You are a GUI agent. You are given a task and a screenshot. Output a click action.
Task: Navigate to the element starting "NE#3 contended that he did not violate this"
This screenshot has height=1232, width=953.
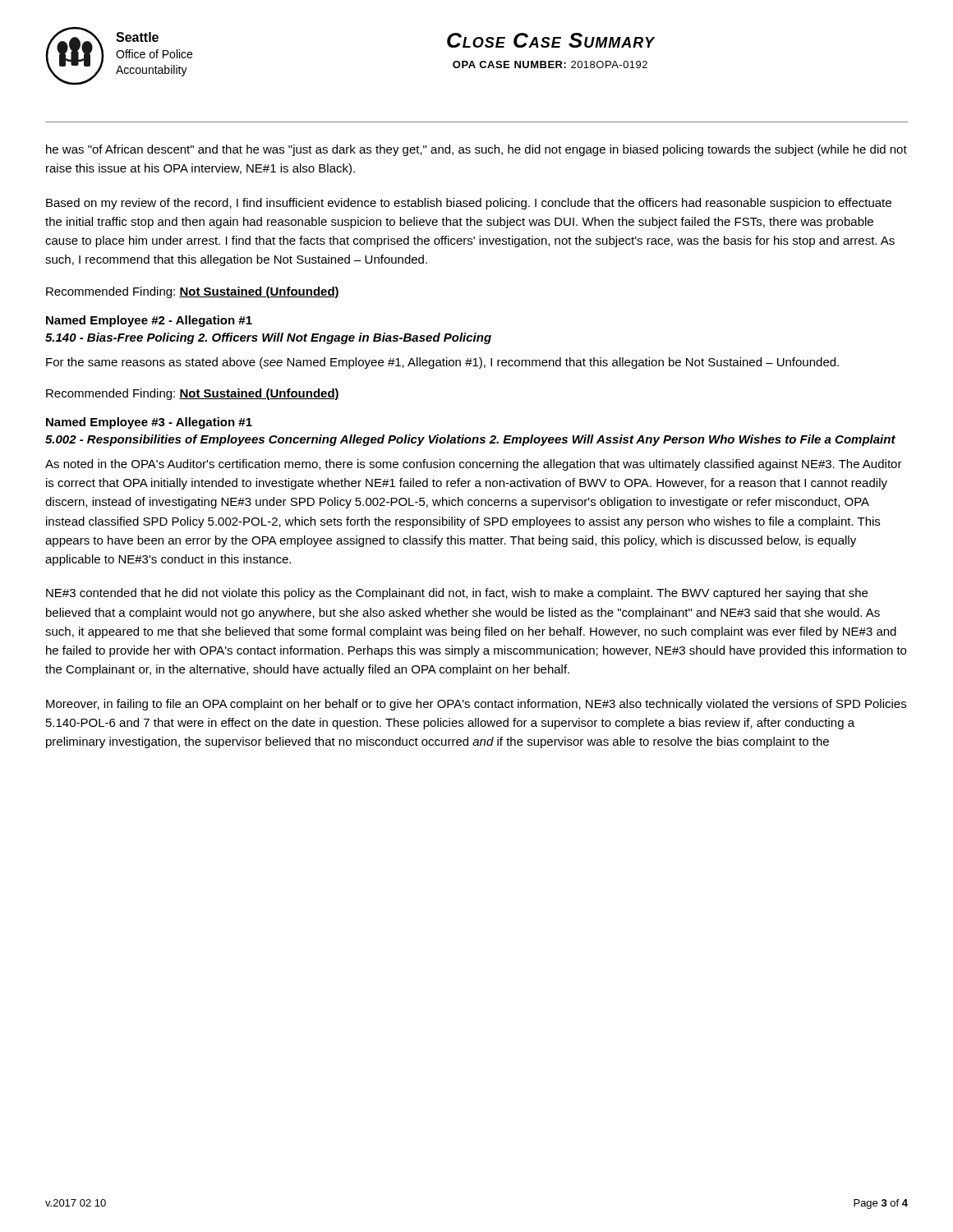pyautogui.click(x=476, y=631)
